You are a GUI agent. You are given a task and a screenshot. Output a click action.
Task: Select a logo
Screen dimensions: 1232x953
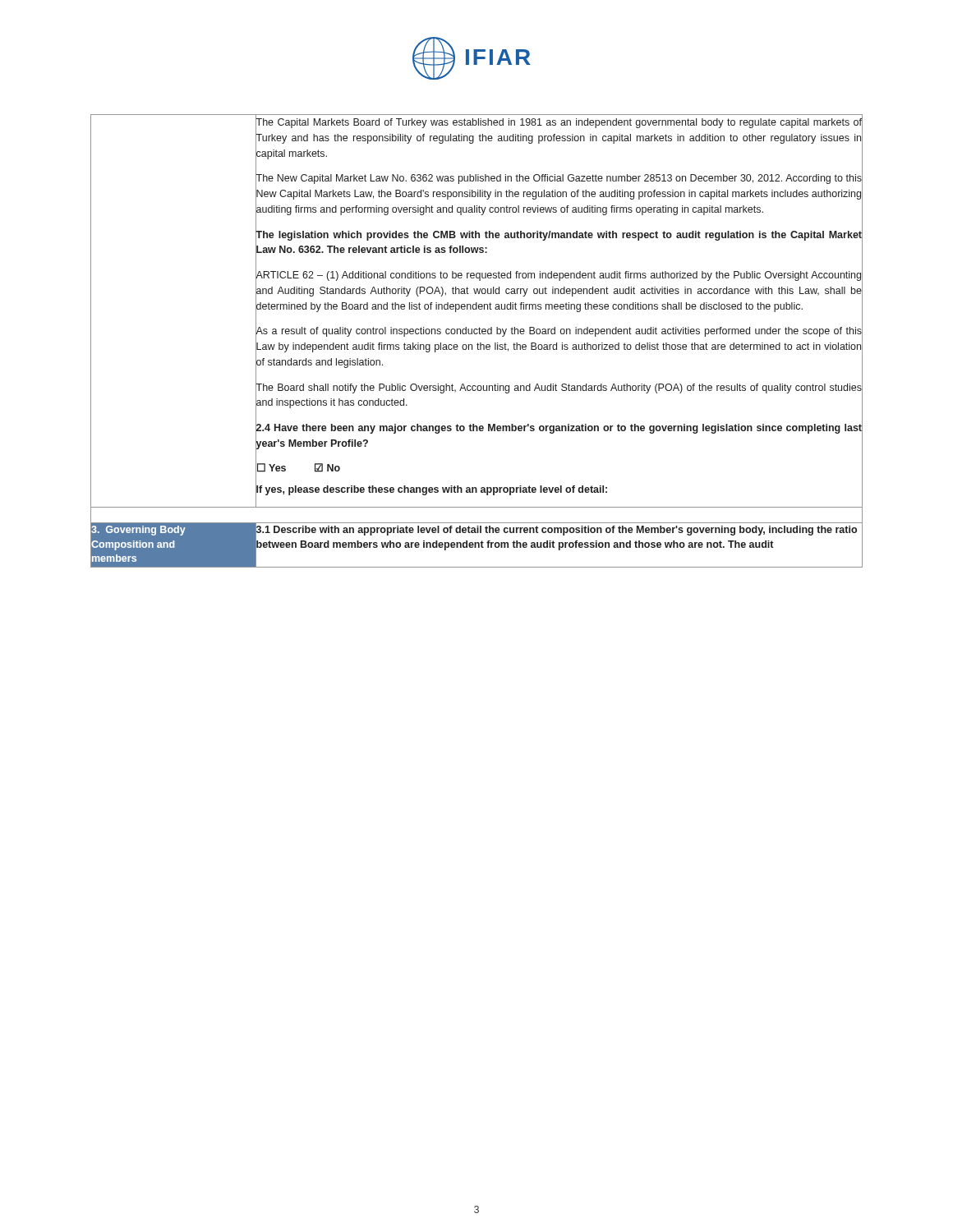(476, 57)
